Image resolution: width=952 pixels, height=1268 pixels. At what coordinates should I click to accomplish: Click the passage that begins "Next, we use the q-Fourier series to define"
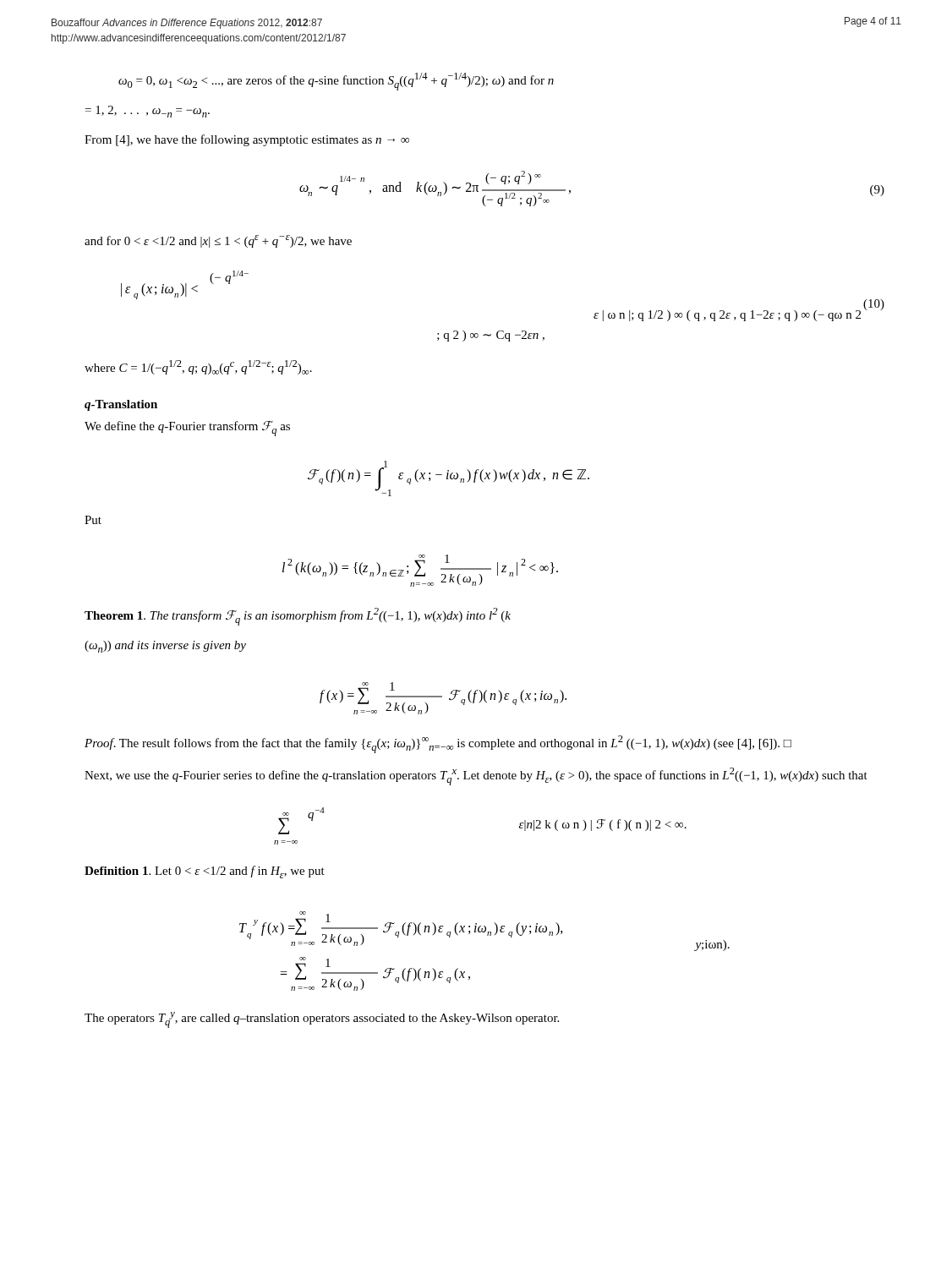pyautogui.click(x=484, y=775)
